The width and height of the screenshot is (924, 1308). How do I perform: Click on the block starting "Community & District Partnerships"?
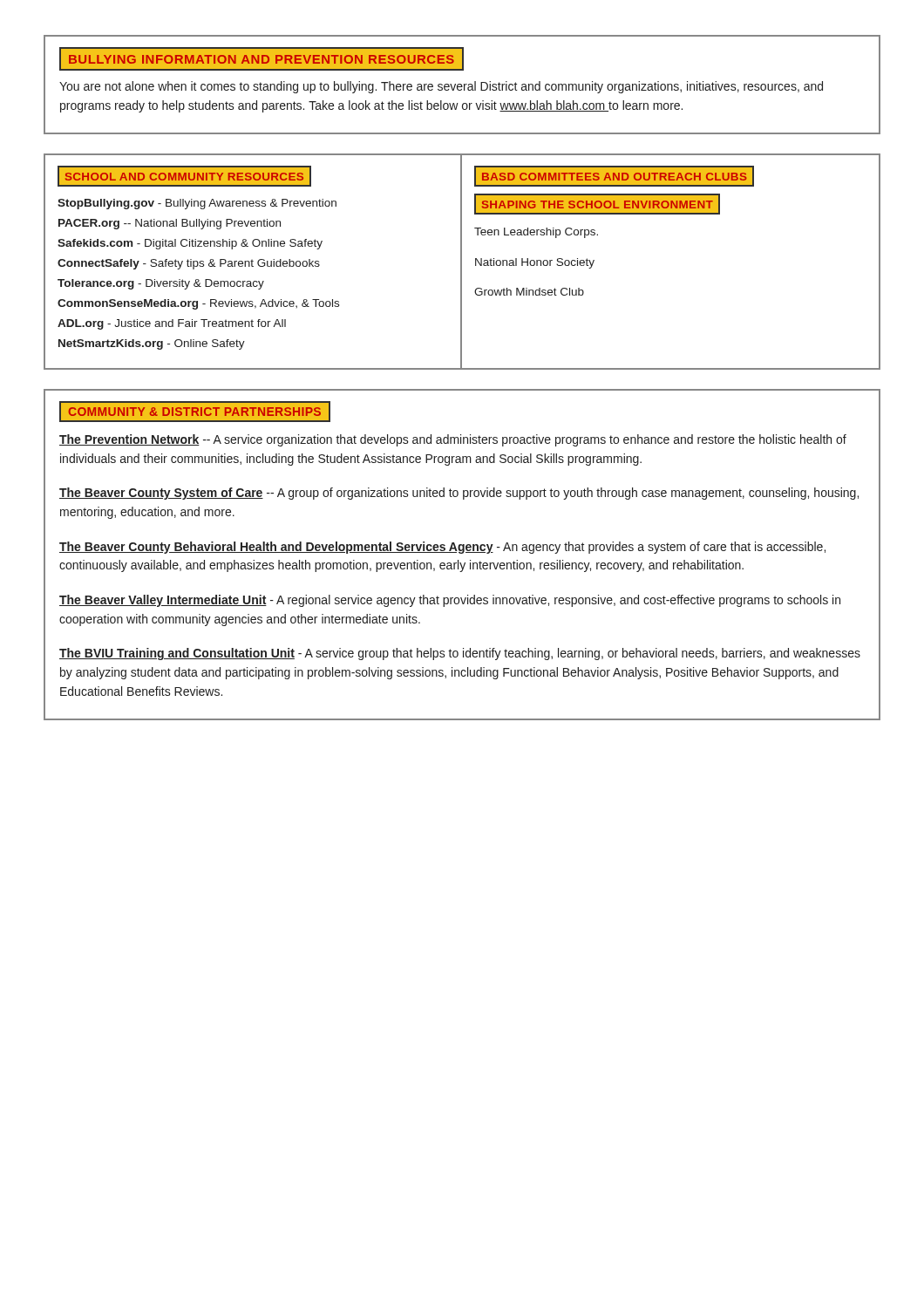[x=195, y=411]
